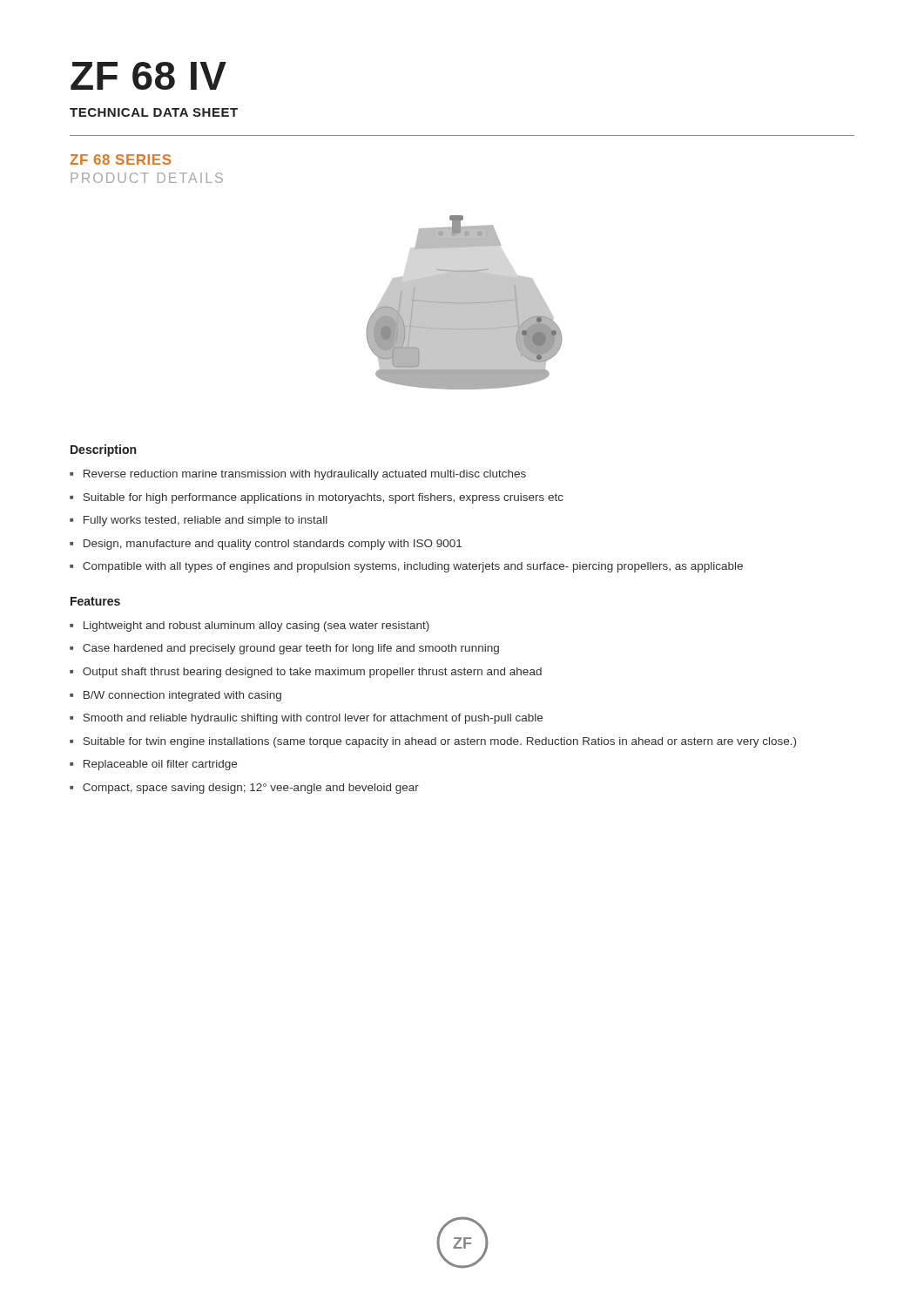This screenshot has width=924, height=1307.
Task: Navigate to the text starting "B/W connection integrated with casing"
Action: pyautogui.click(x=182, y=694)
